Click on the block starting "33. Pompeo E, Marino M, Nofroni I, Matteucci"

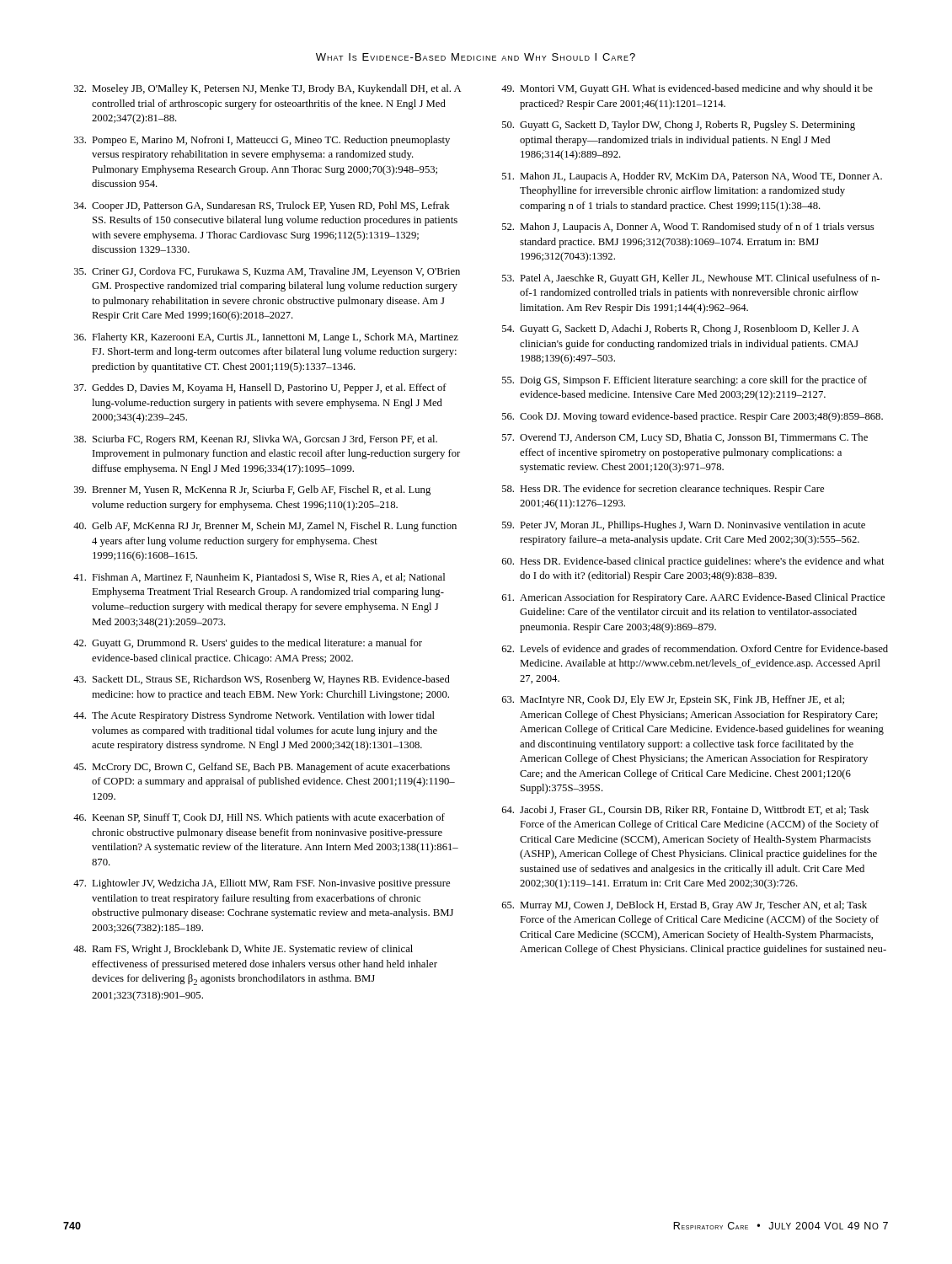pos(262,162)
